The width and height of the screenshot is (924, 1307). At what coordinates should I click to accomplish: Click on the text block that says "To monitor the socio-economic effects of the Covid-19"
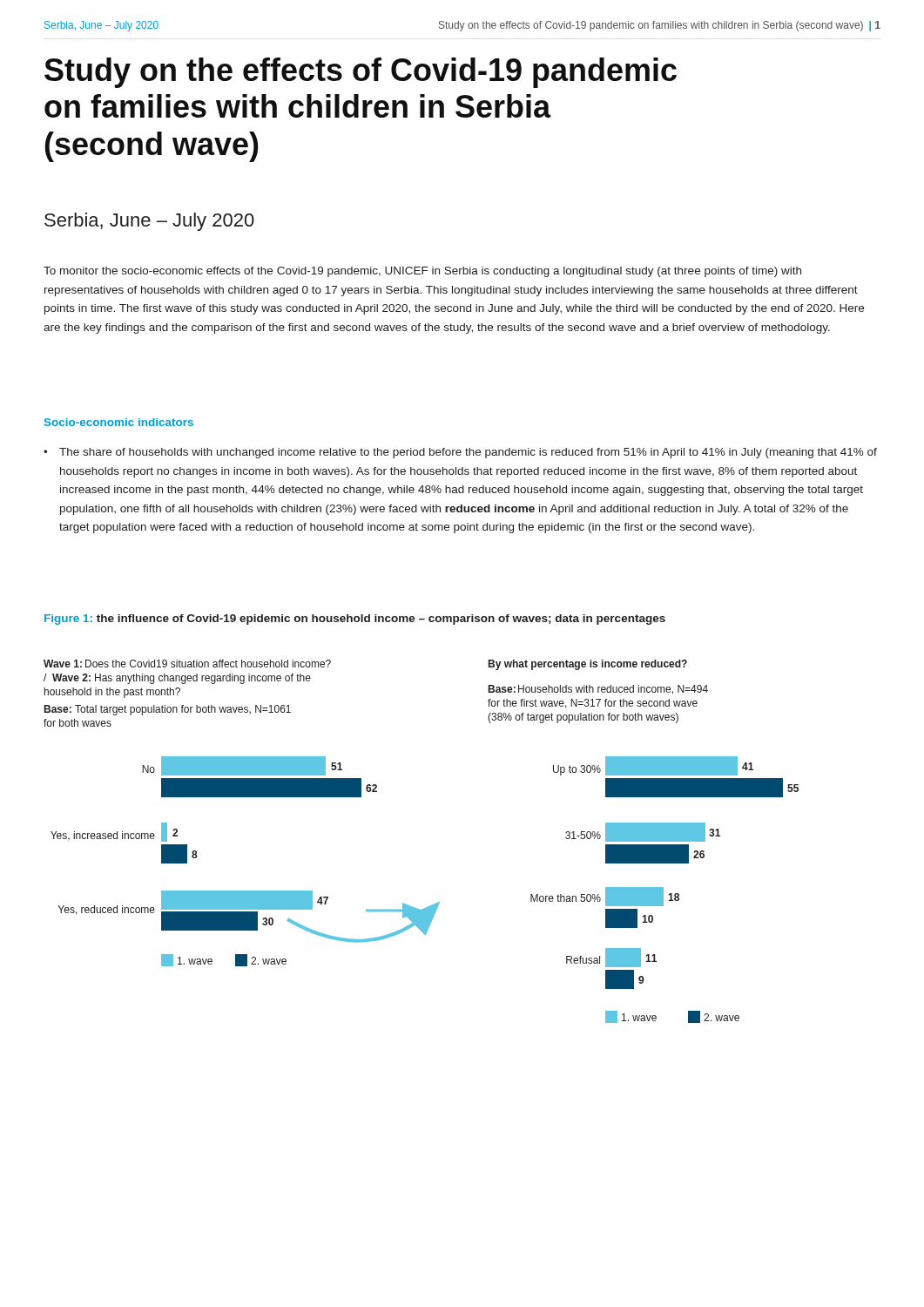[462, 299]
